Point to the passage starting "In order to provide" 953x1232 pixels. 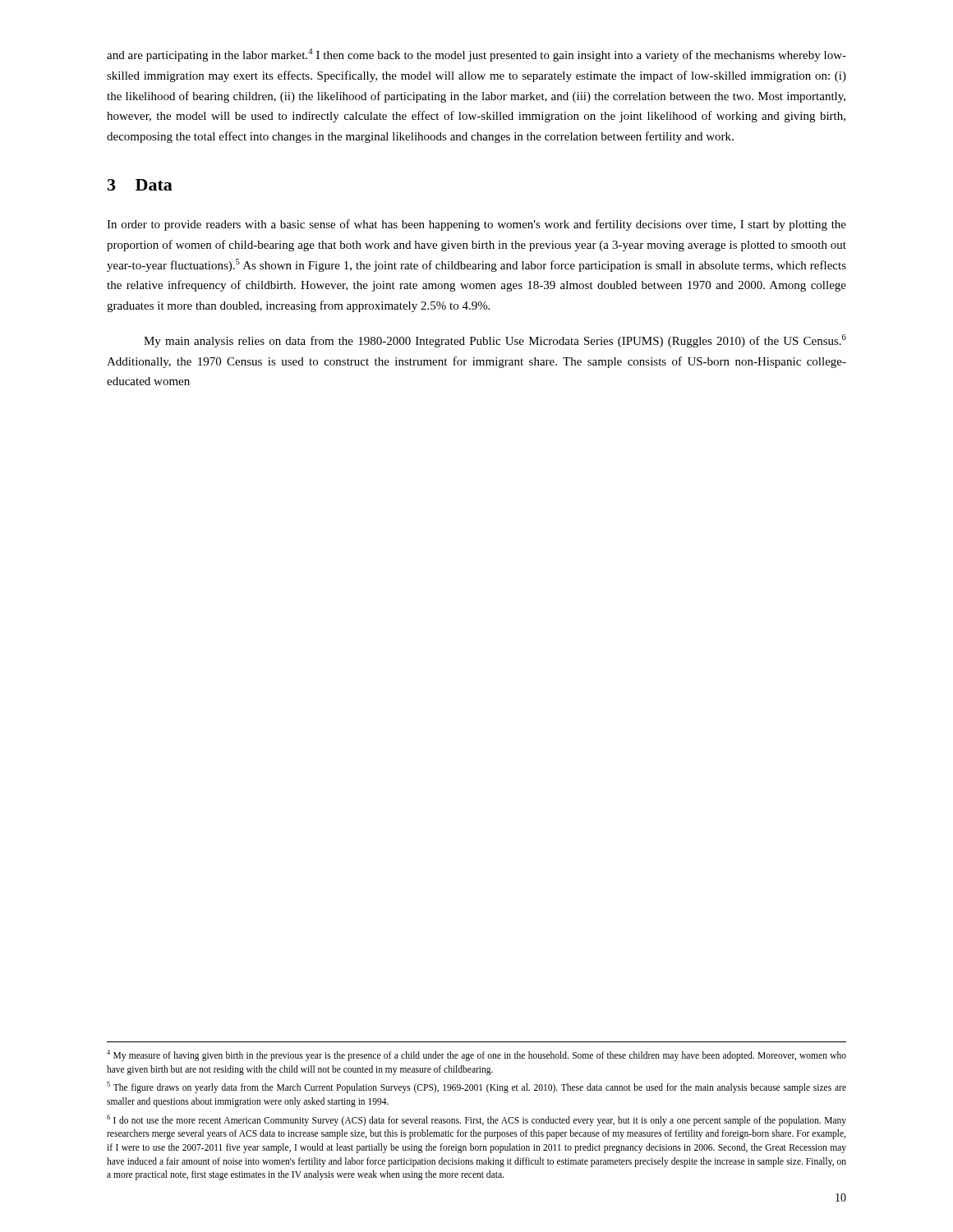(x=476, y=265)
